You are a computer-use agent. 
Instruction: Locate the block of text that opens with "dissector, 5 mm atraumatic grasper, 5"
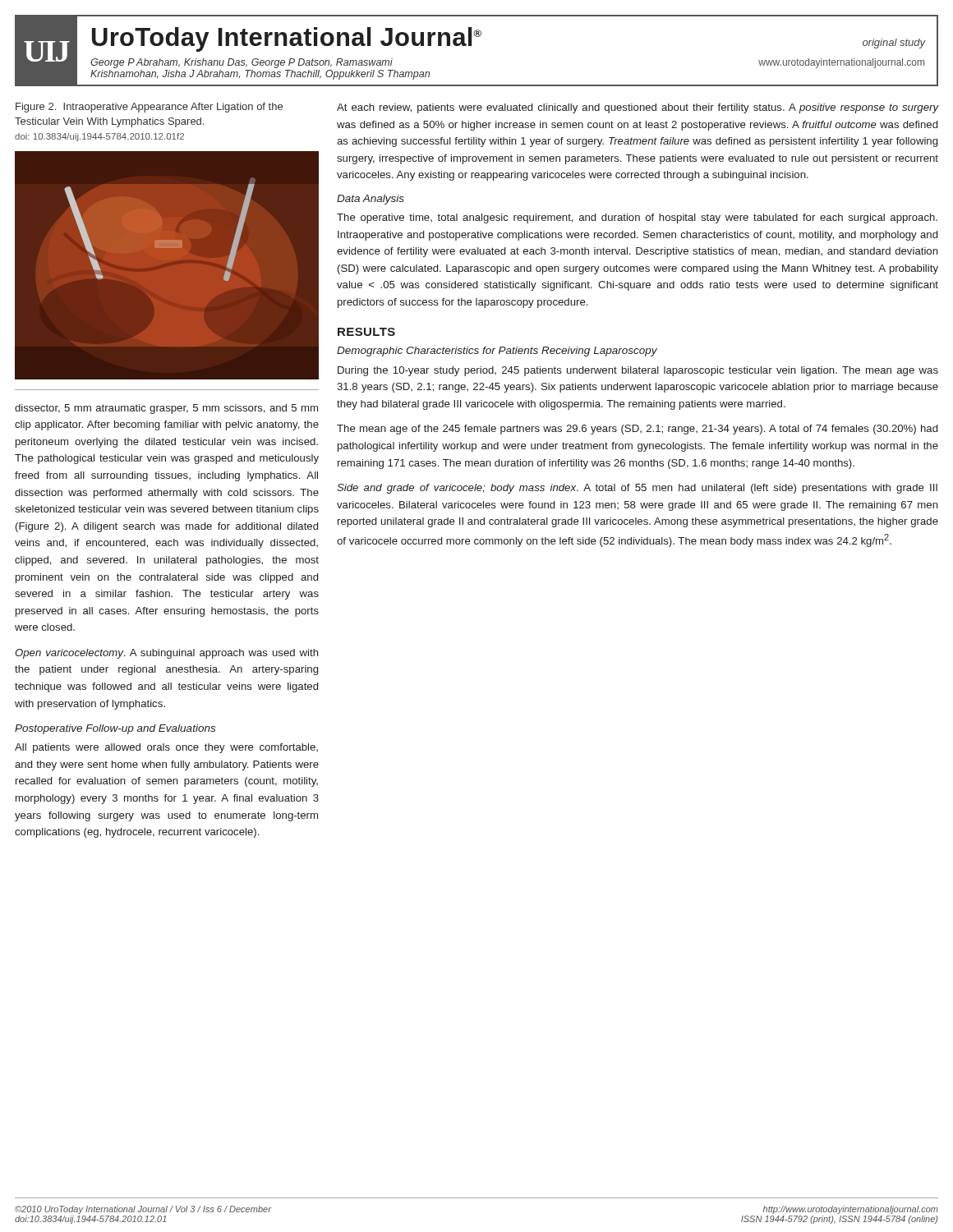click(167, 517)
